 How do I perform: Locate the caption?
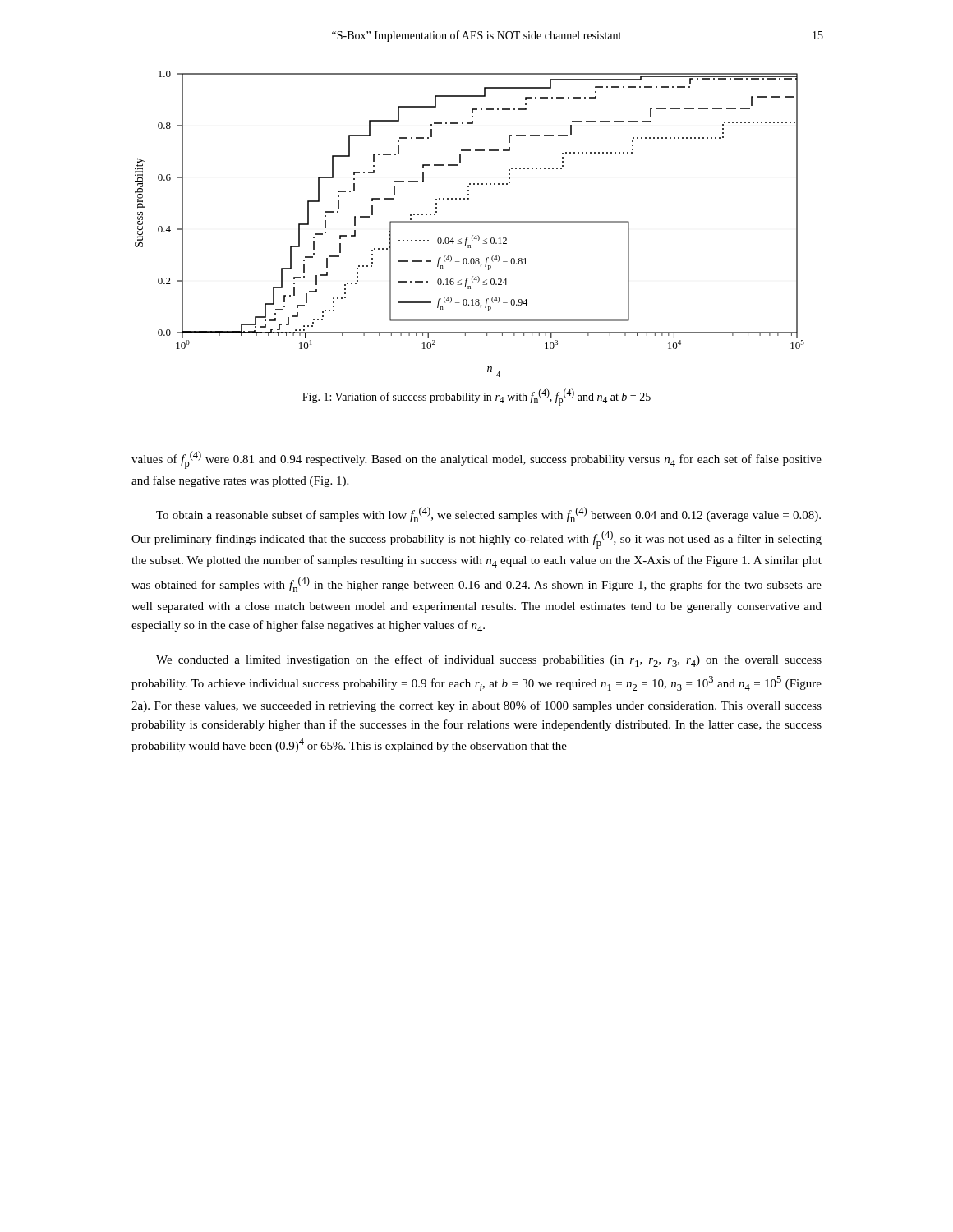click(476, 397)
